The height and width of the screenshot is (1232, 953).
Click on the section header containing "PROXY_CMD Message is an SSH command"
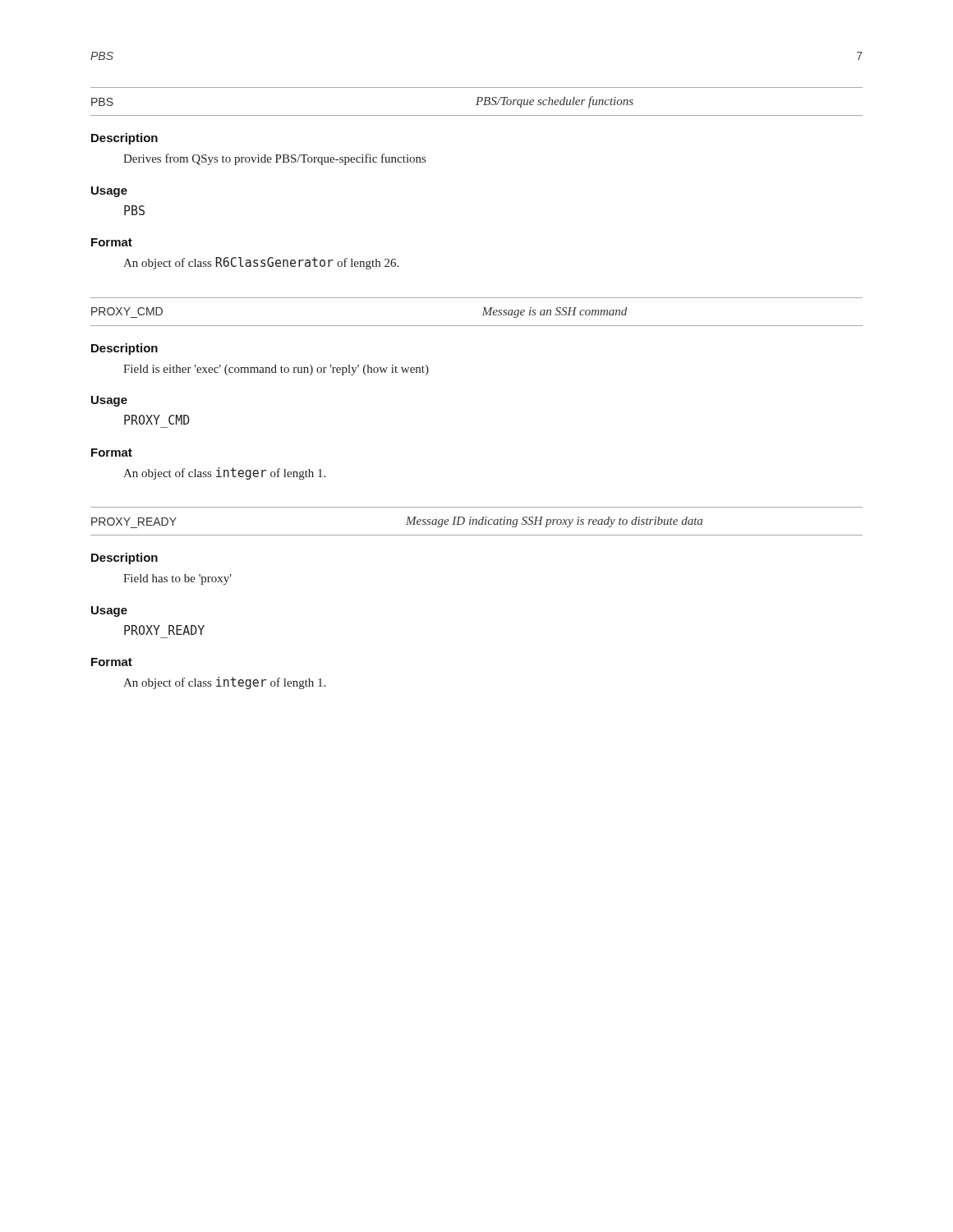476,311
